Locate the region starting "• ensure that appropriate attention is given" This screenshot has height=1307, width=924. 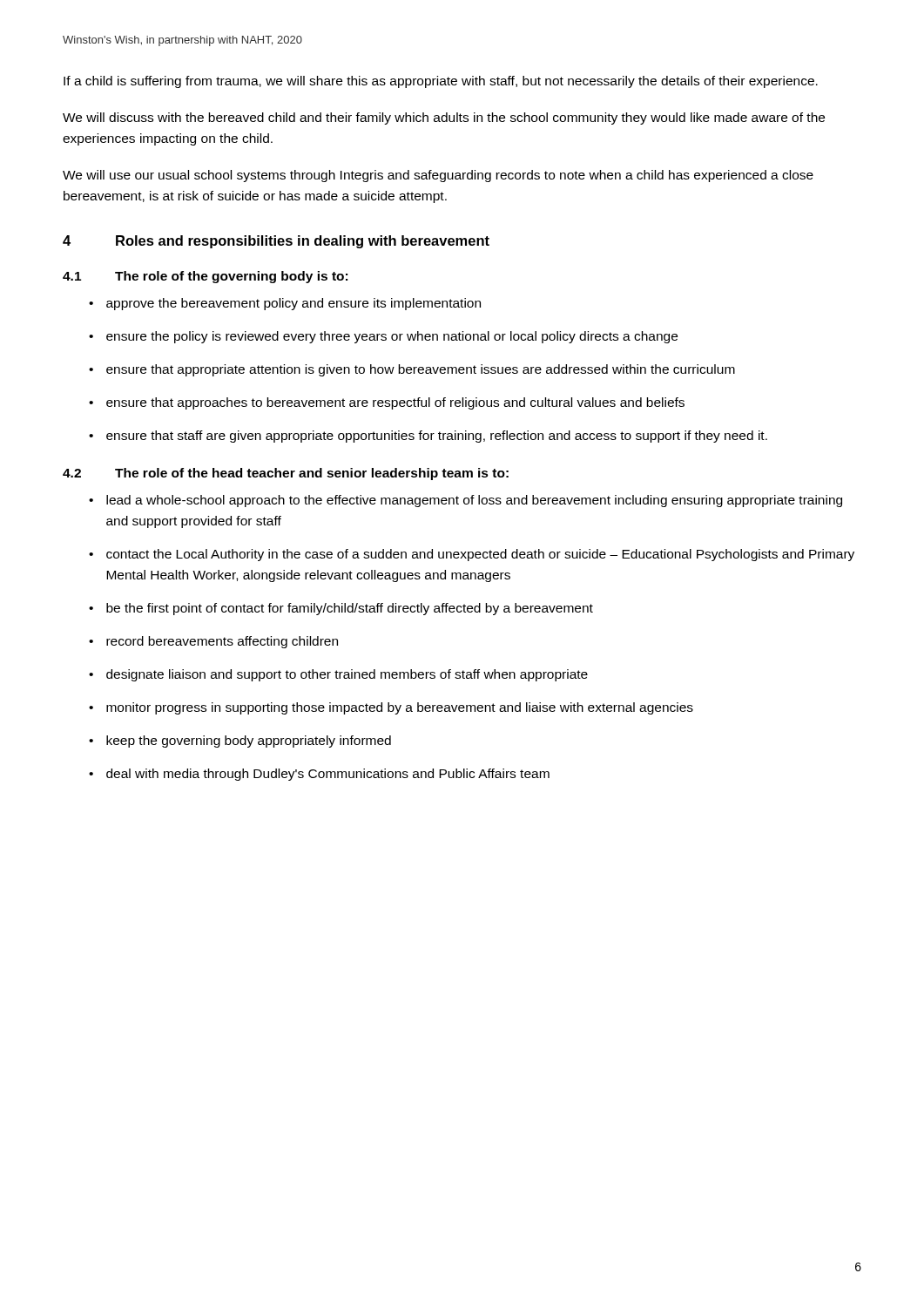pyautogui.click(x=412, y=370)
